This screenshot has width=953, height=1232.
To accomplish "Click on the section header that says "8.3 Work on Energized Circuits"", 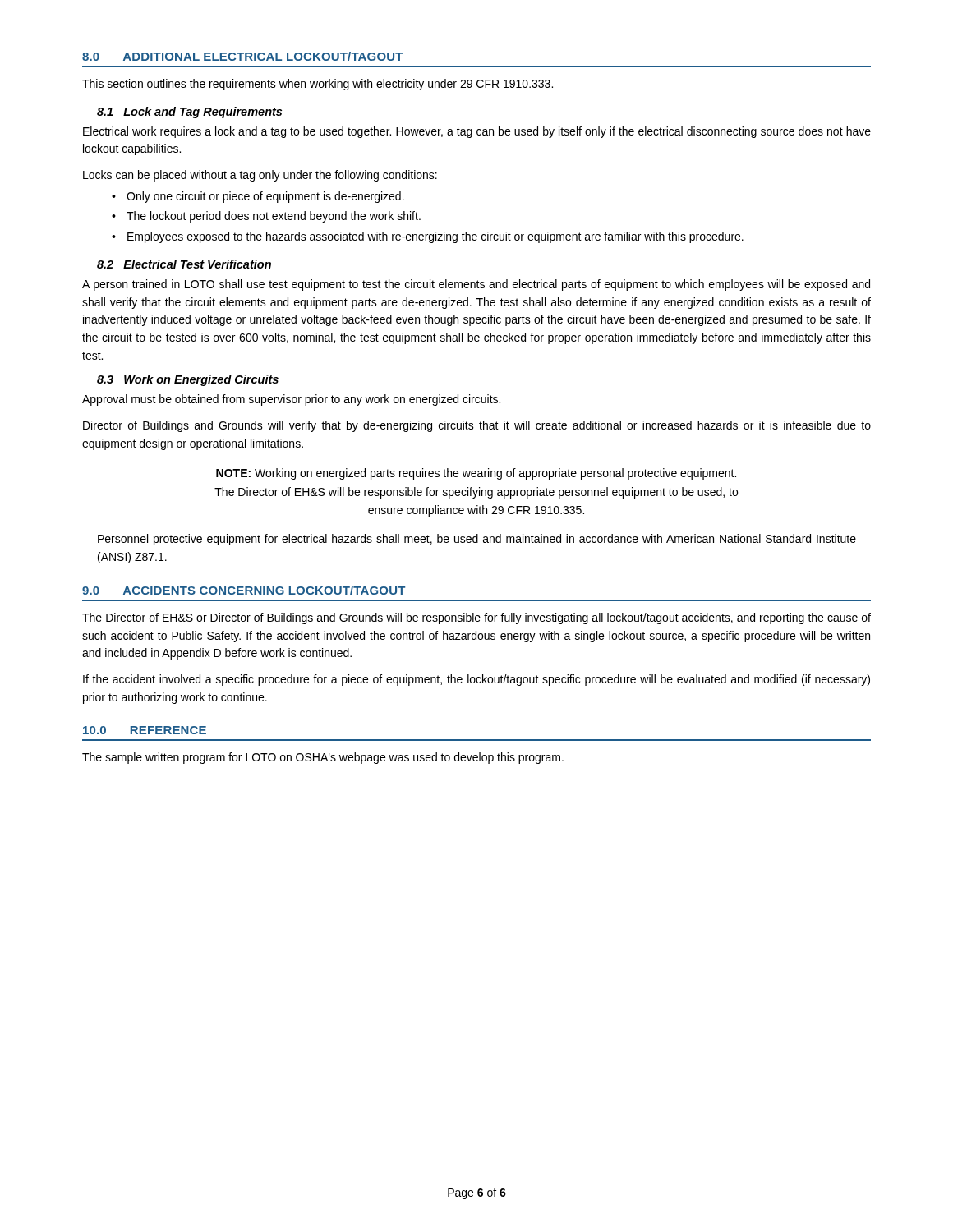I will (x=188, y=380).
